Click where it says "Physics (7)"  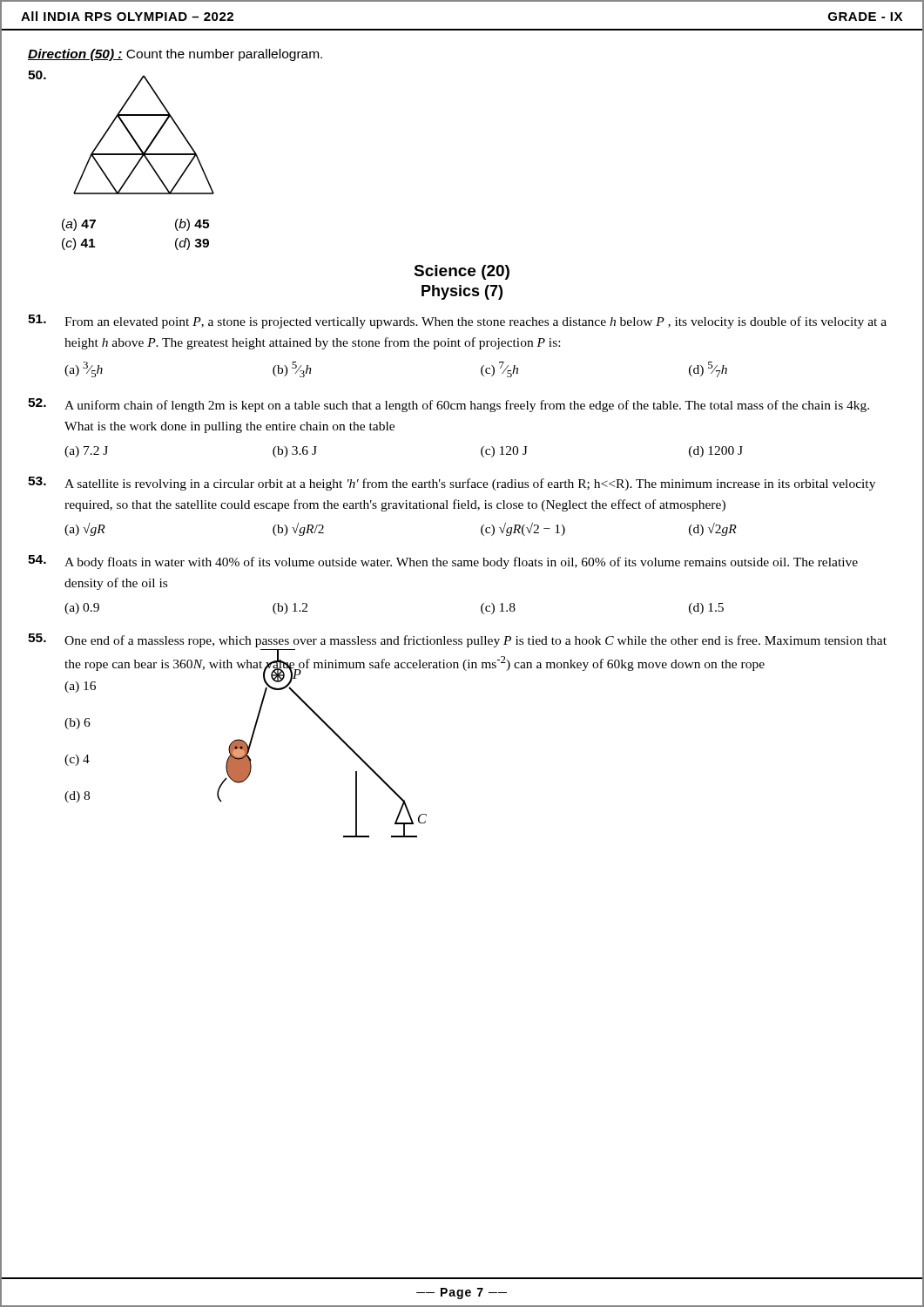click(x=462, y=291)
